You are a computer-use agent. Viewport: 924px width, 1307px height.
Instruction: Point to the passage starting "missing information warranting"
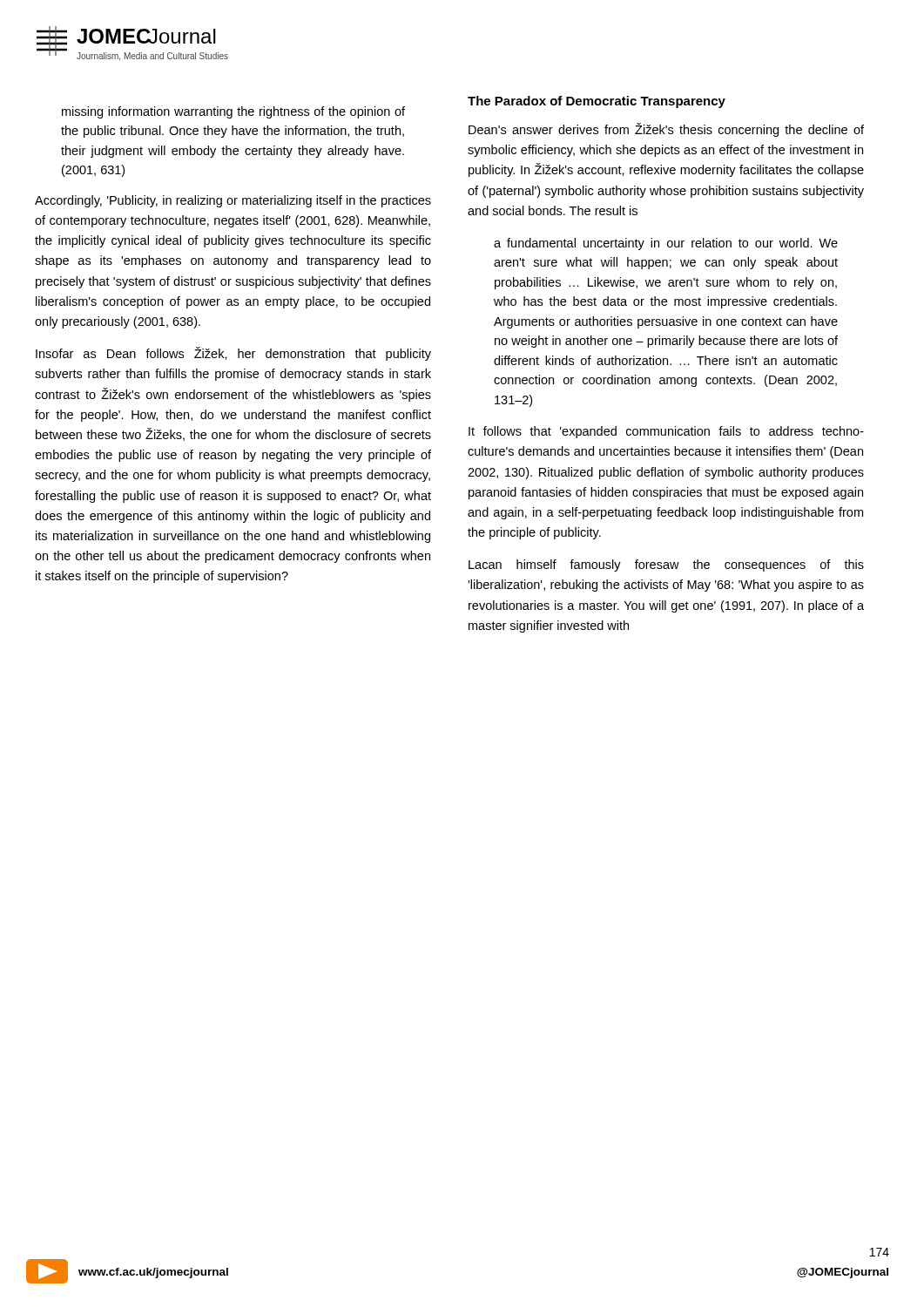(x=233, y=141)
